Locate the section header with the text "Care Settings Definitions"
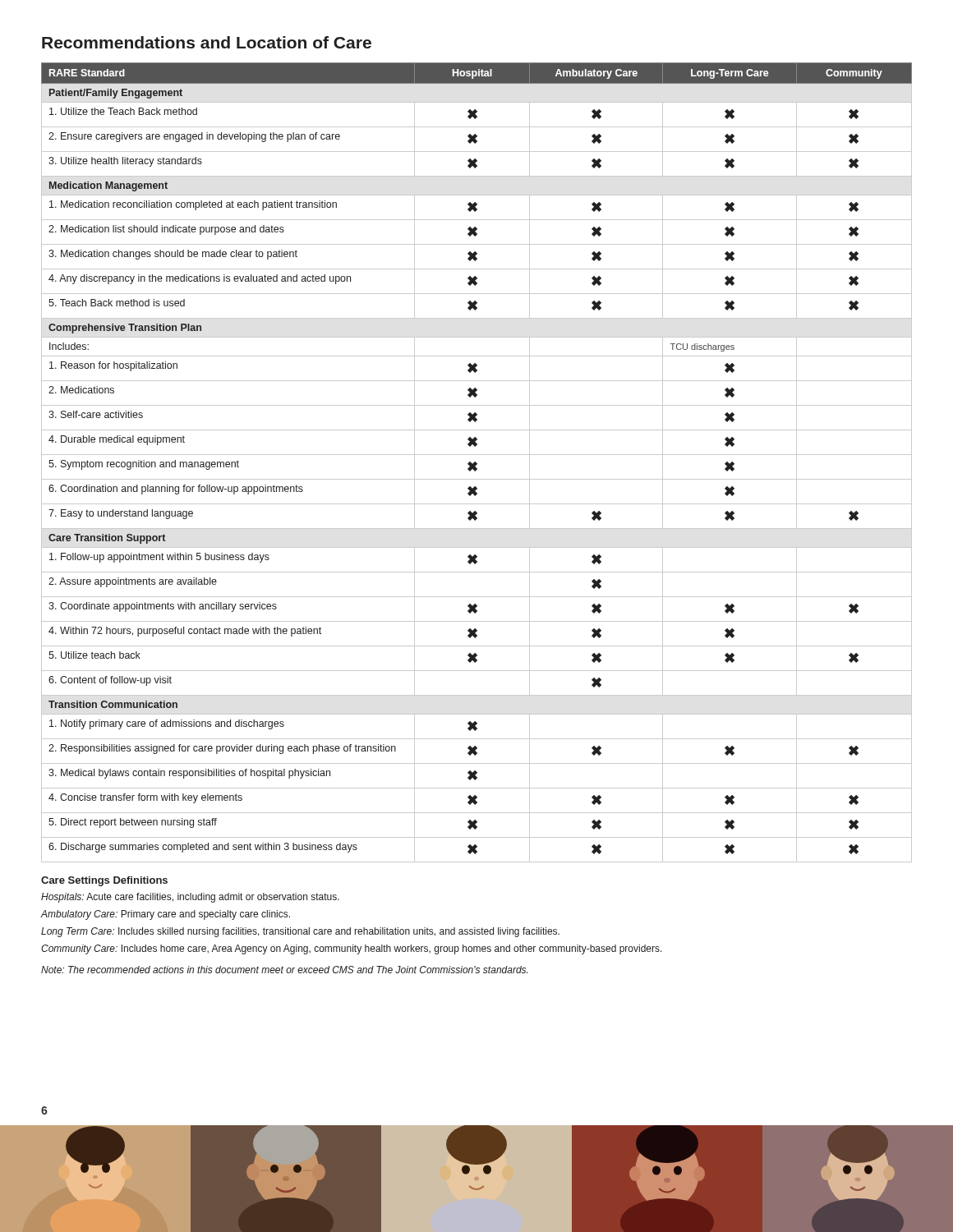Viewport: 953px width, 1232px height. (x=105, y=880)
